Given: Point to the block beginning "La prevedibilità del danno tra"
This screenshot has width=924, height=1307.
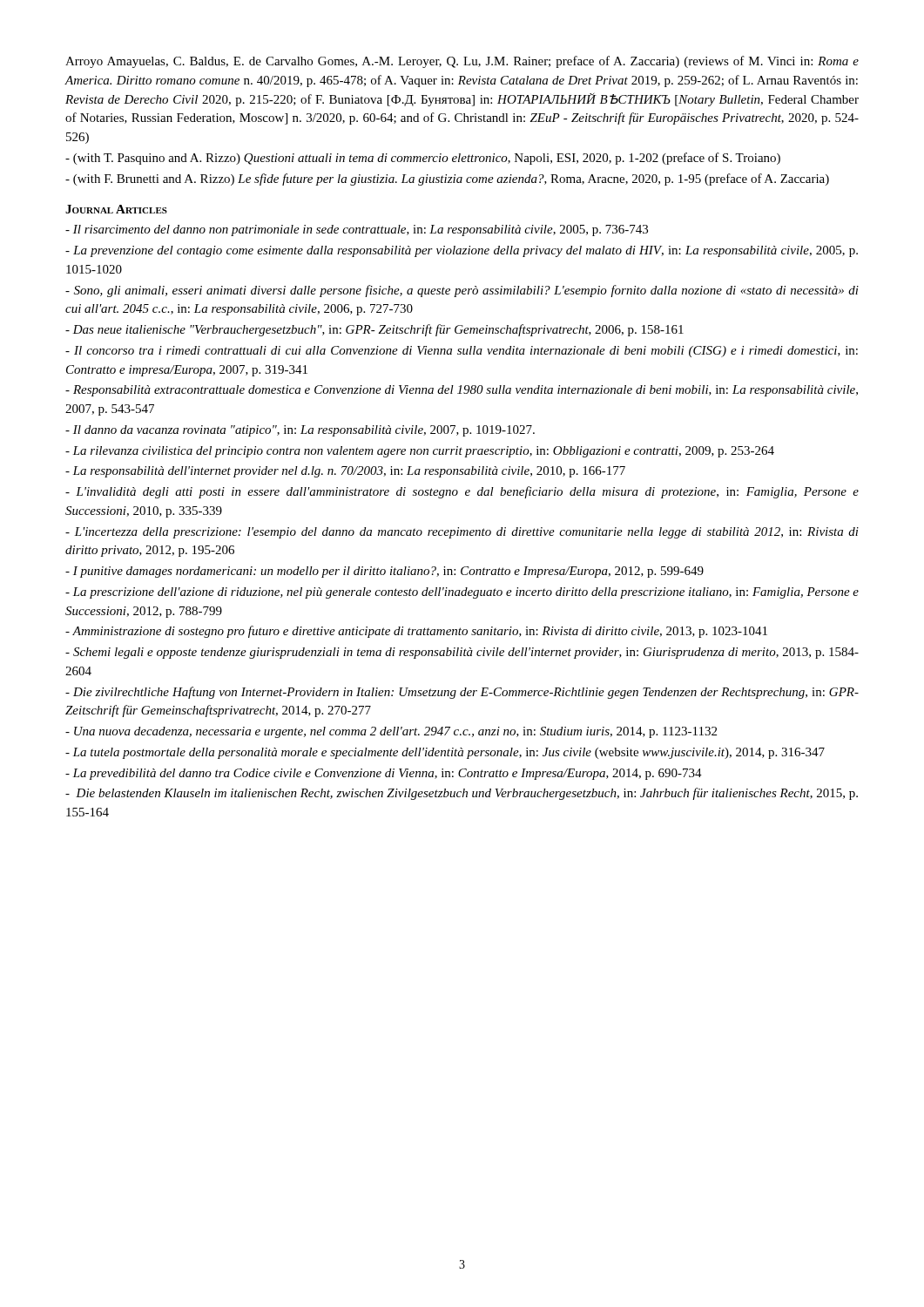Looking at the screenshot, I should click(383, 772).
